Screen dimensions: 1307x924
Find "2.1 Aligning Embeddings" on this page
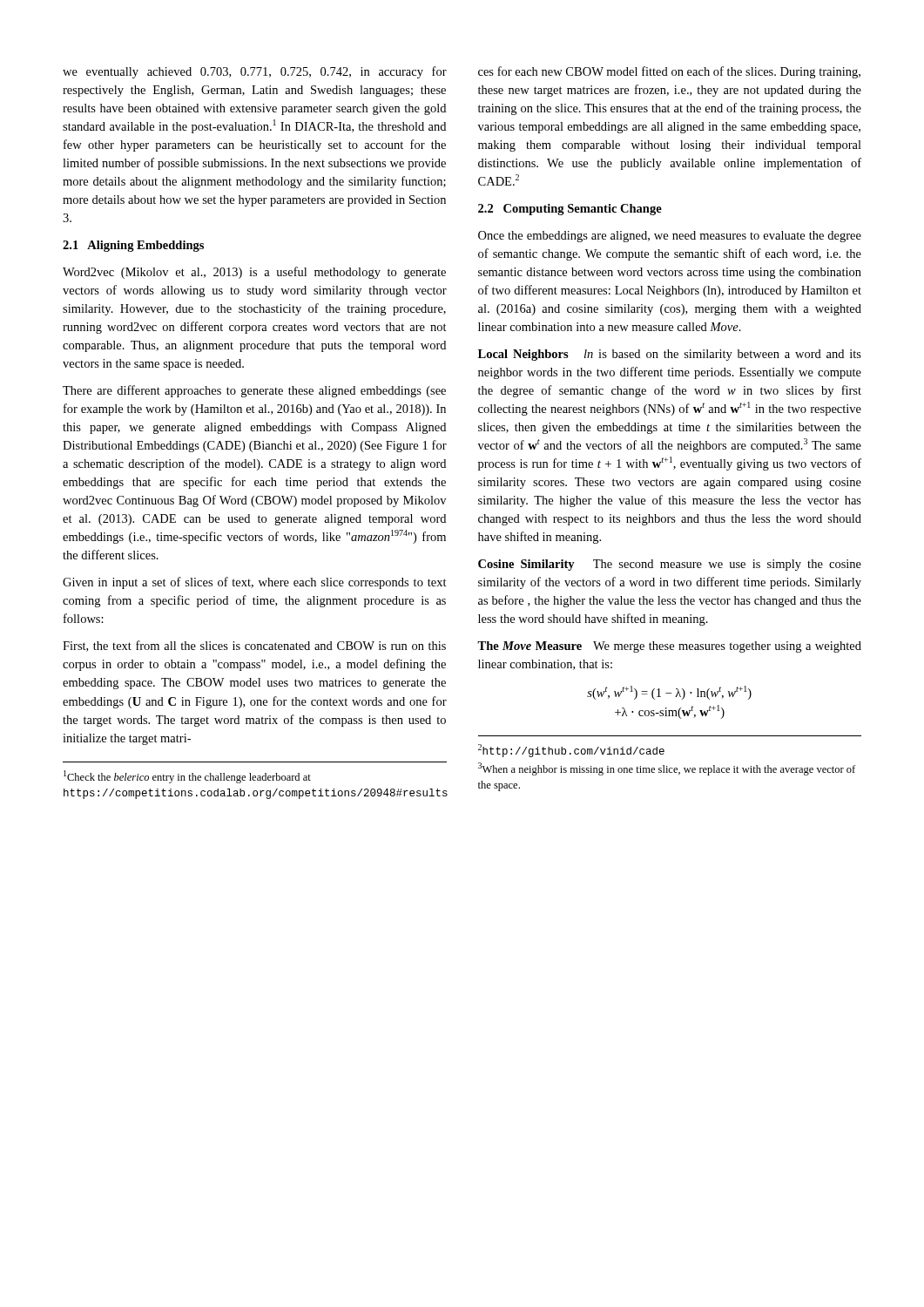pyautogui.click(x=133, y=246)
